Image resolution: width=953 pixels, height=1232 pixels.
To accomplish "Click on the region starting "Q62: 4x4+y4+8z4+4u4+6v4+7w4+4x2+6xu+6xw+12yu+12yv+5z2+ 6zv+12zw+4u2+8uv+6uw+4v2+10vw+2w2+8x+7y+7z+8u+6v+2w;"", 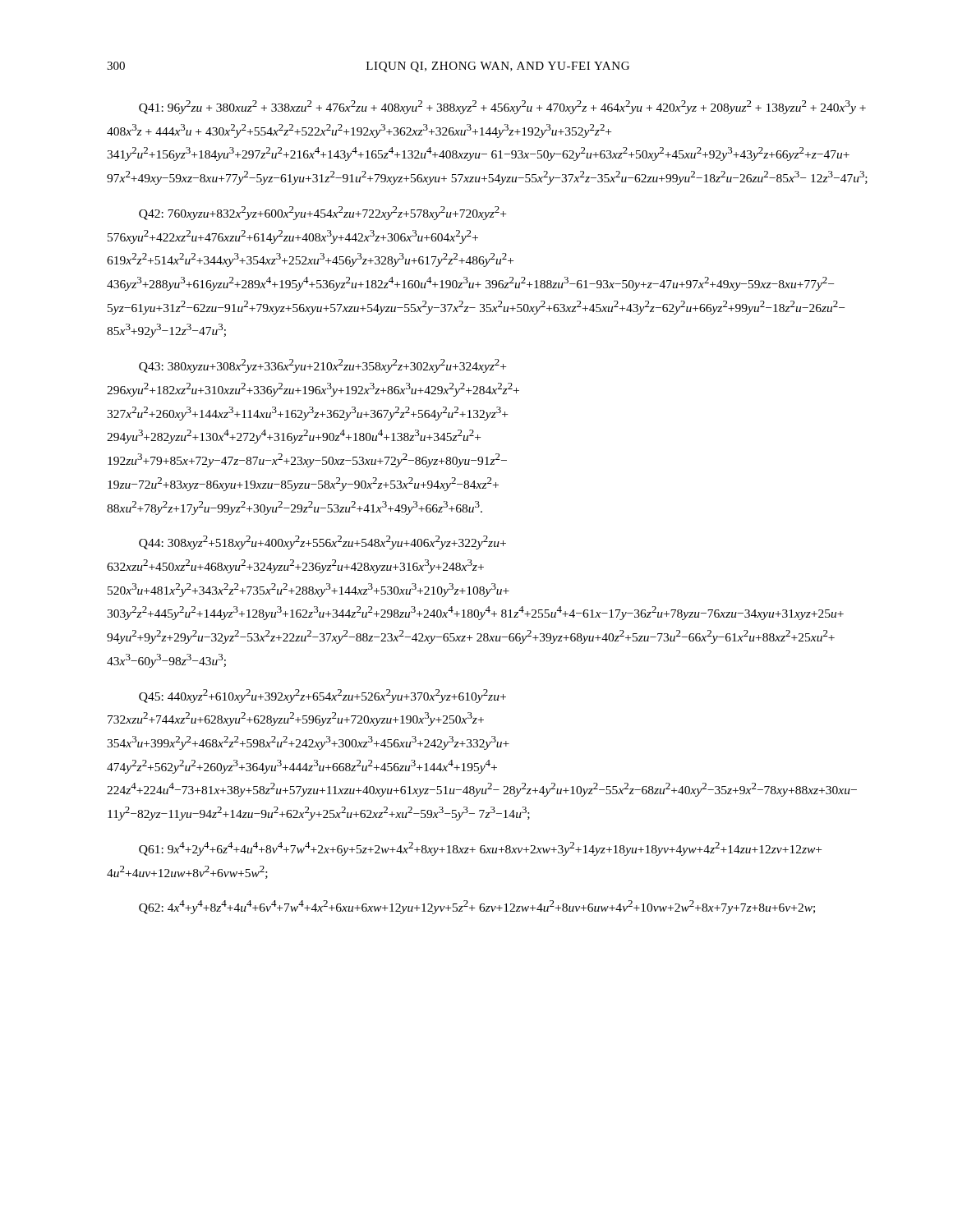I will (489, 906).
